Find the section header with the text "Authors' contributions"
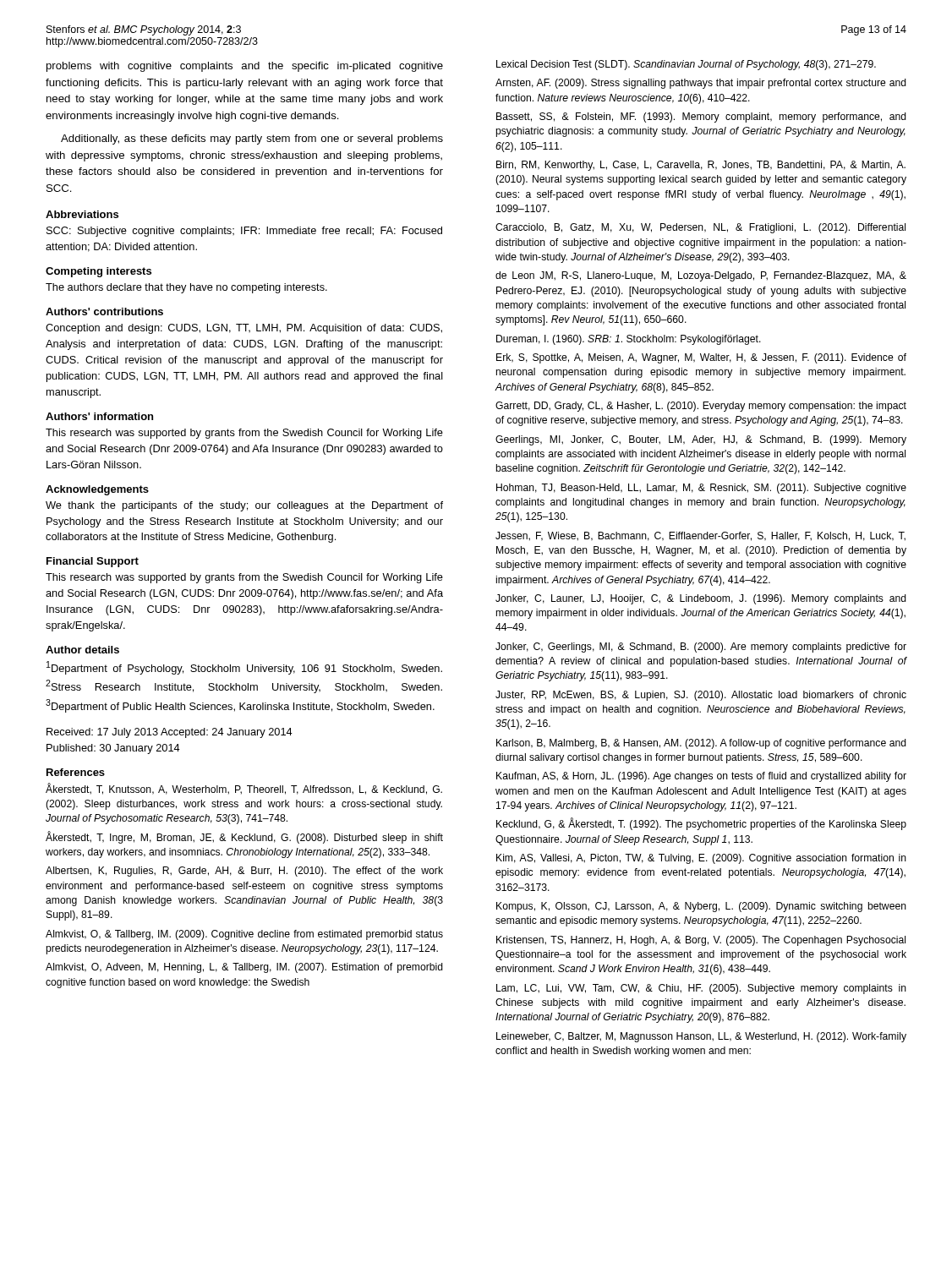This screenshot has height=1268, width=952. [105, 312]
